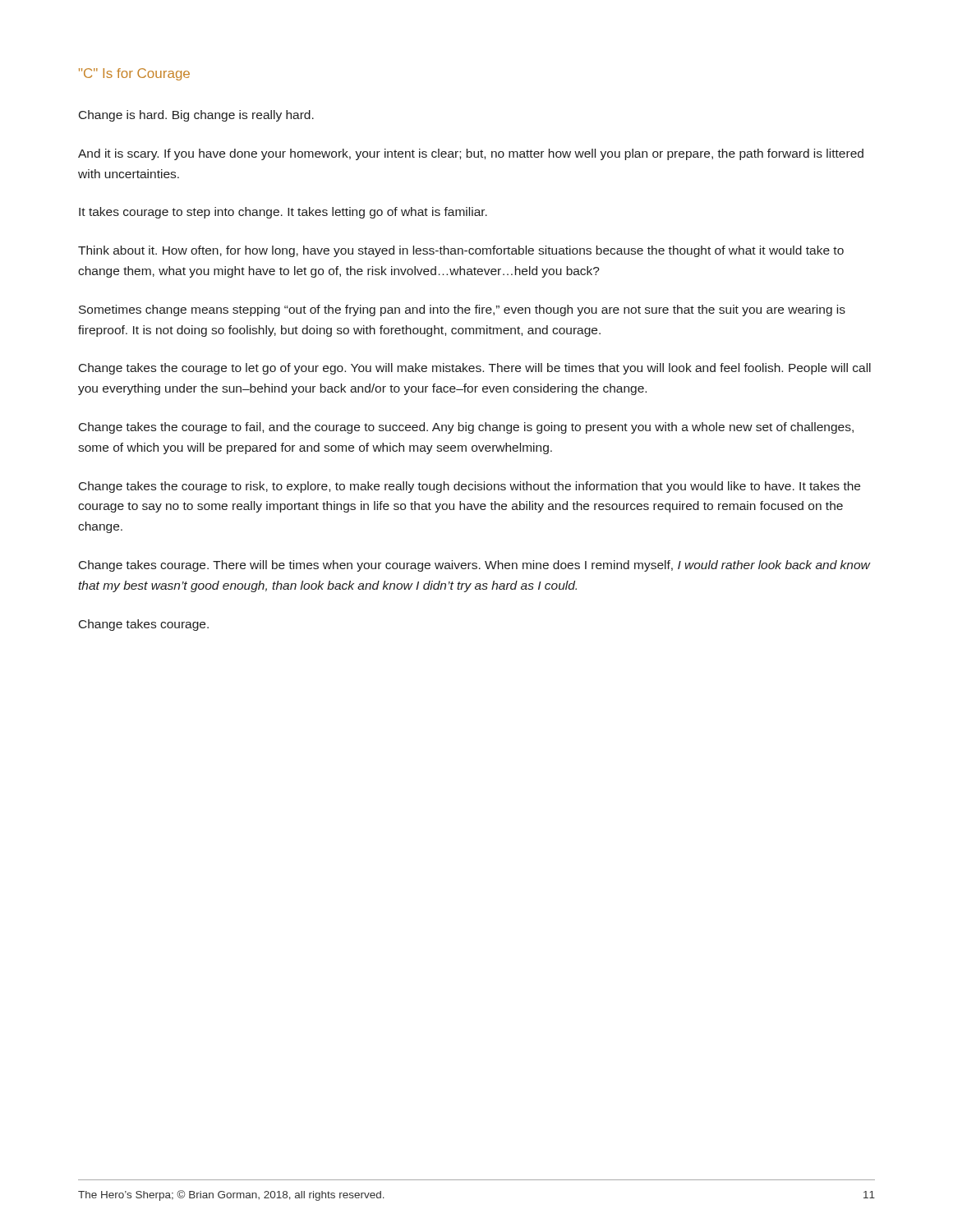The width and height of the screenshot is (953, 1232).
Task: Select the text block that reads "Change takes the courage to fail, and the"
Action: click(x=466, y=437)
